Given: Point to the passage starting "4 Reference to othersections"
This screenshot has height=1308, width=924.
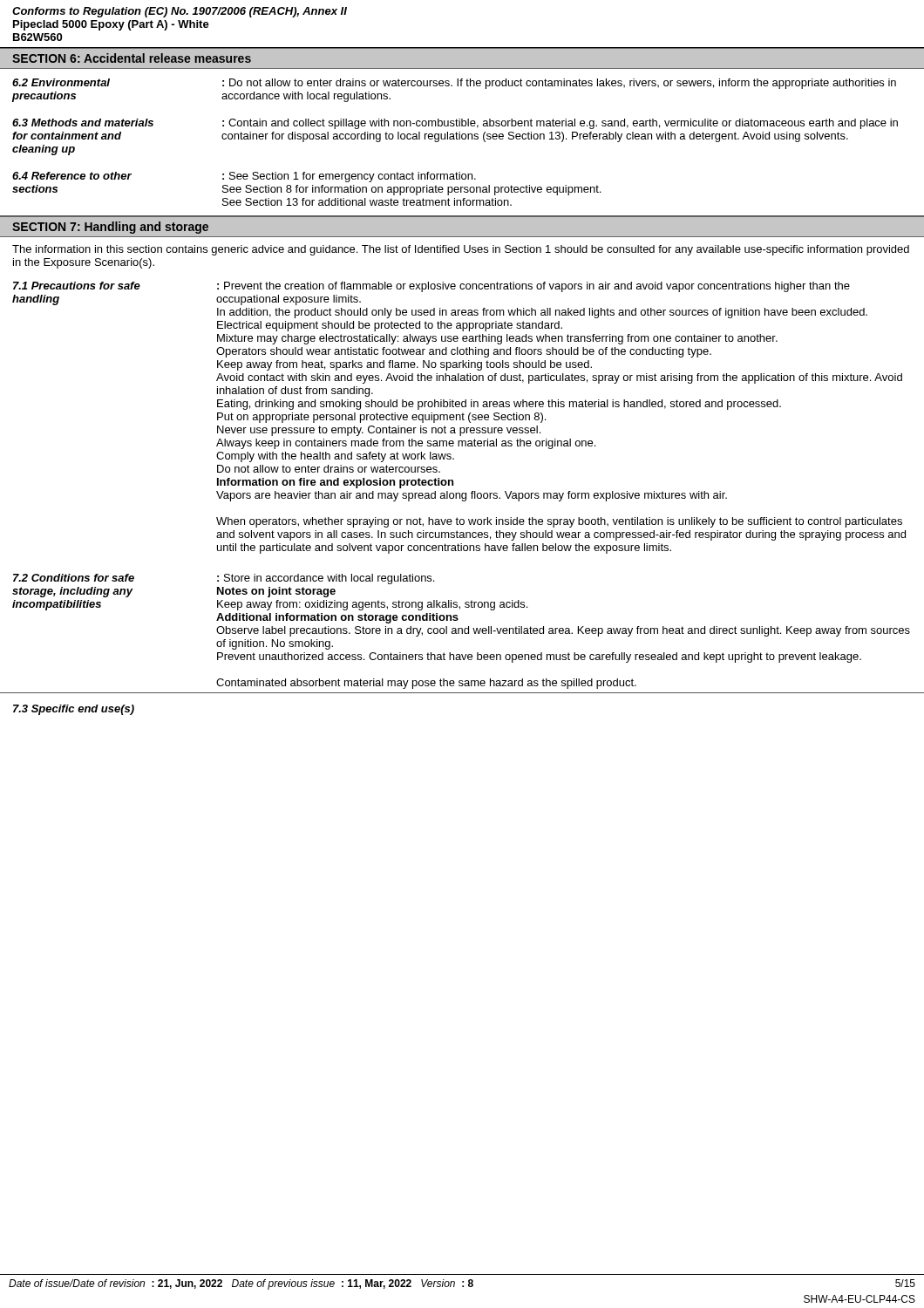Looking at the screenshot, I should [72, 182].
